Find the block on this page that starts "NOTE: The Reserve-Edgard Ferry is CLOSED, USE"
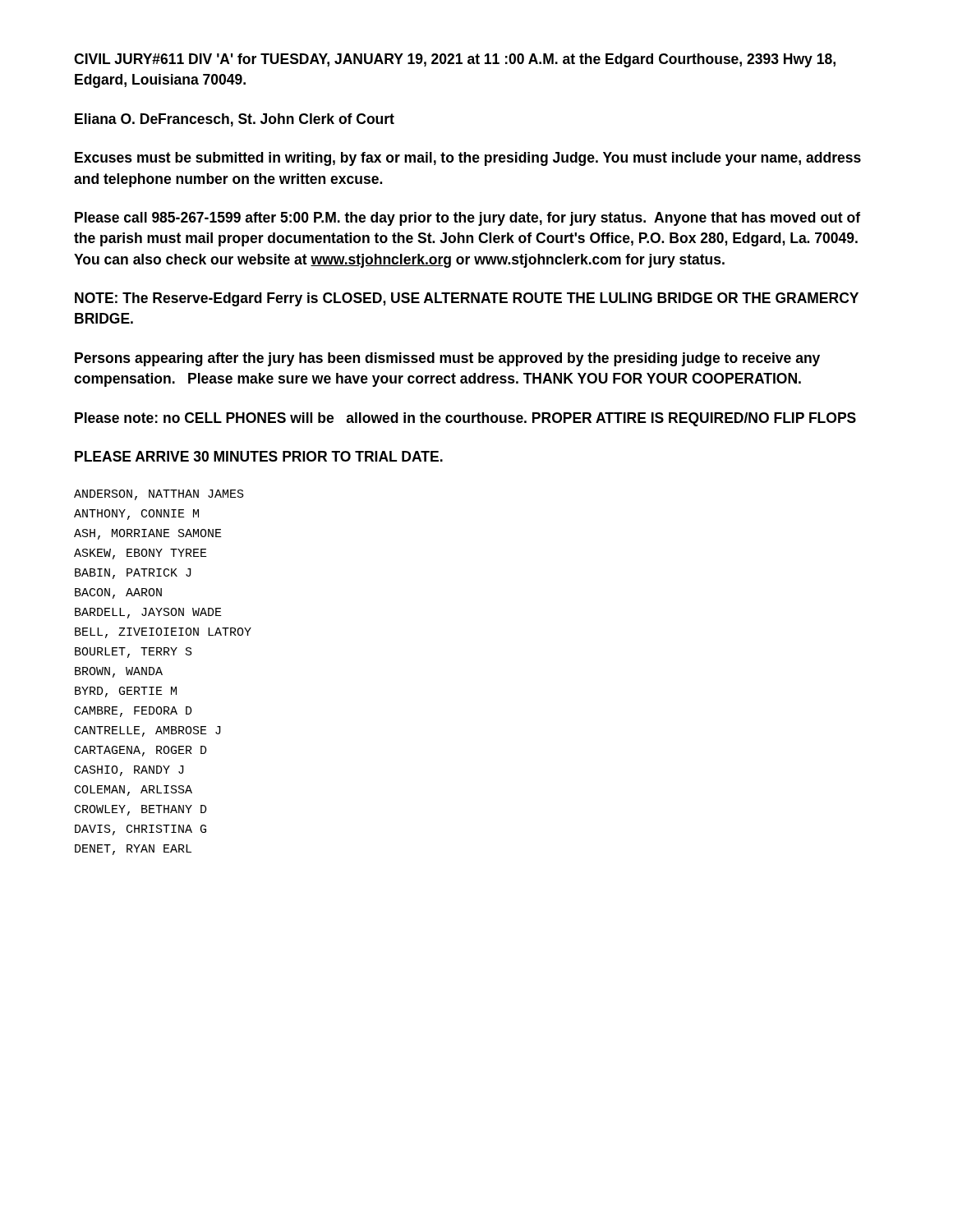This screenshot has width=953, height=1232. coord(466,309)
